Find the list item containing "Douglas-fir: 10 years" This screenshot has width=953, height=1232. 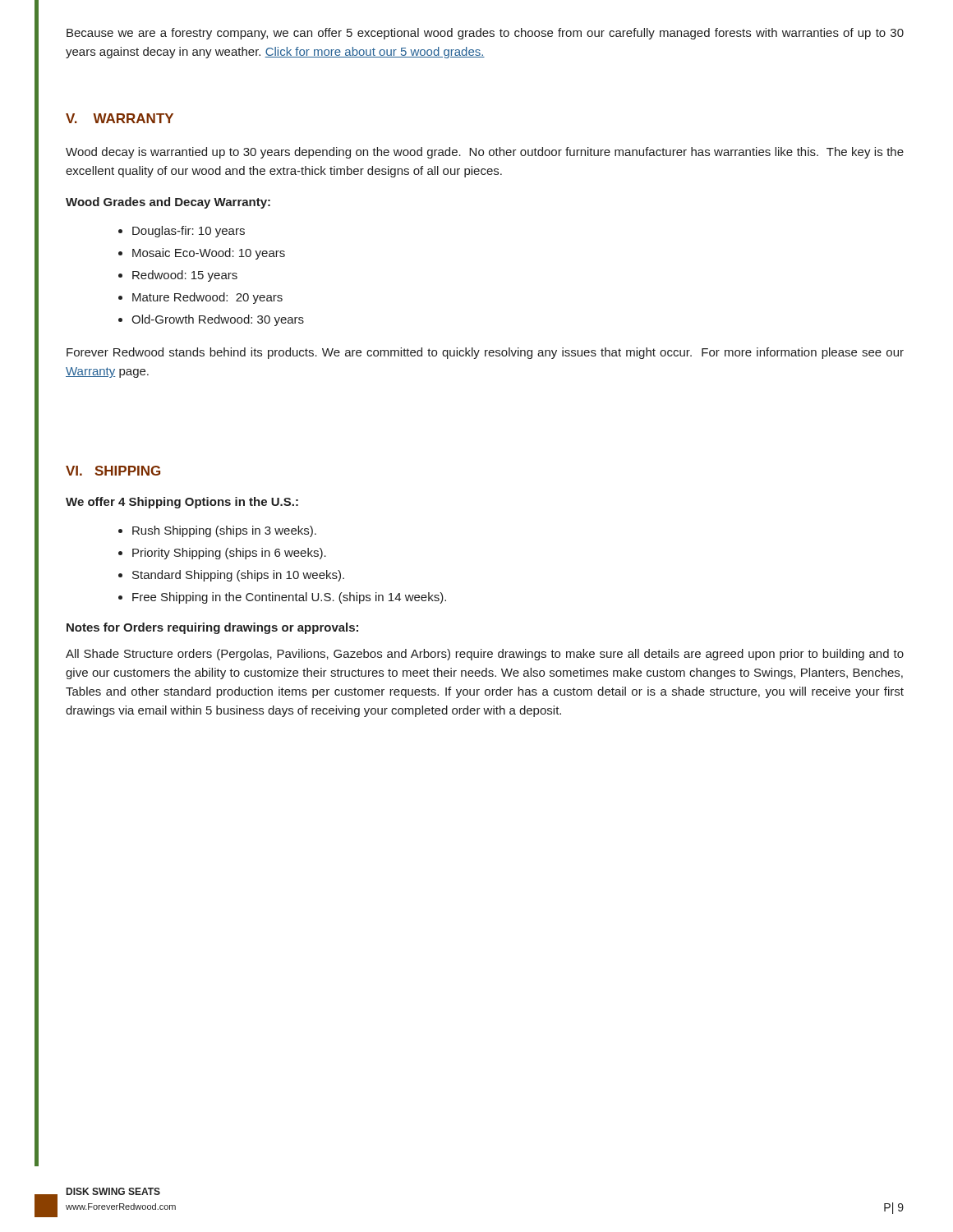188,230
